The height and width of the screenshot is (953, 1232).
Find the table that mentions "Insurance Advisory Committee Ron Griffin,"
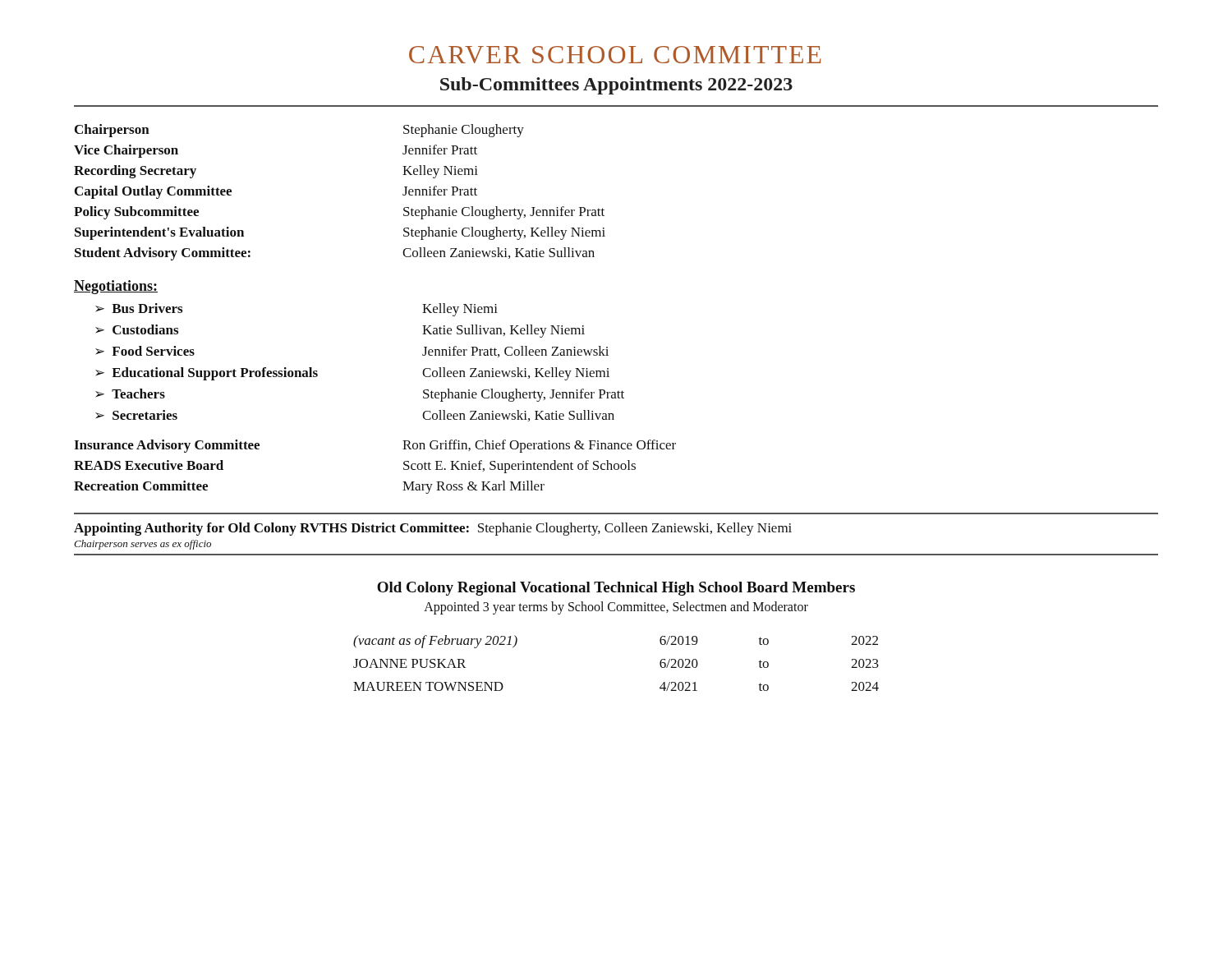616,466
